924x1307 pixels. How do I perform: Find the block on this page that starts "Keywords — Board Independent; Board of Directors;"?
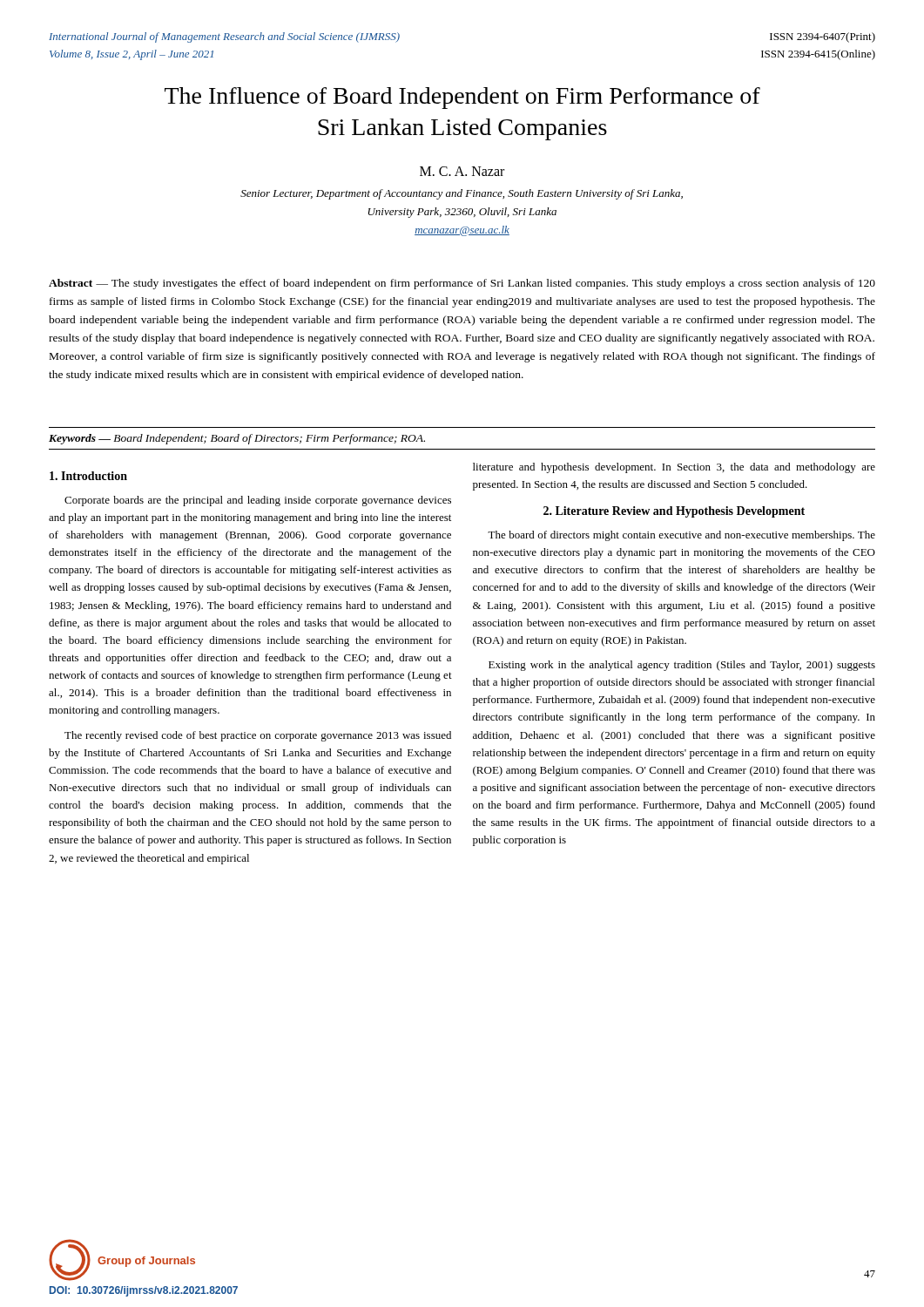click(238, 438)
